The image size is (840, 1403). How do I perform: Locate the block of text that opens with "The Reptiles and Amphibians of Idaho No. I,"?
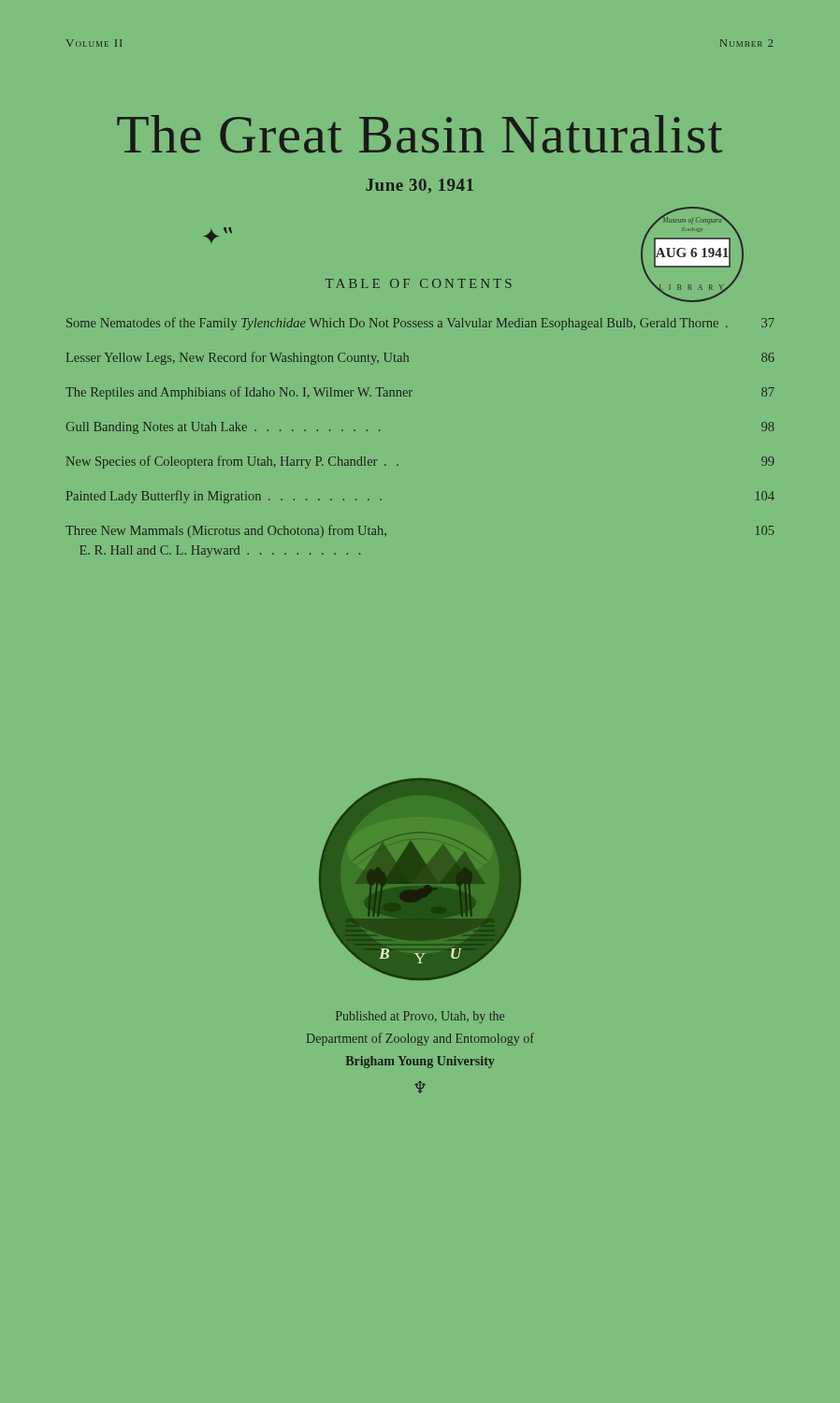pos(420,392)
